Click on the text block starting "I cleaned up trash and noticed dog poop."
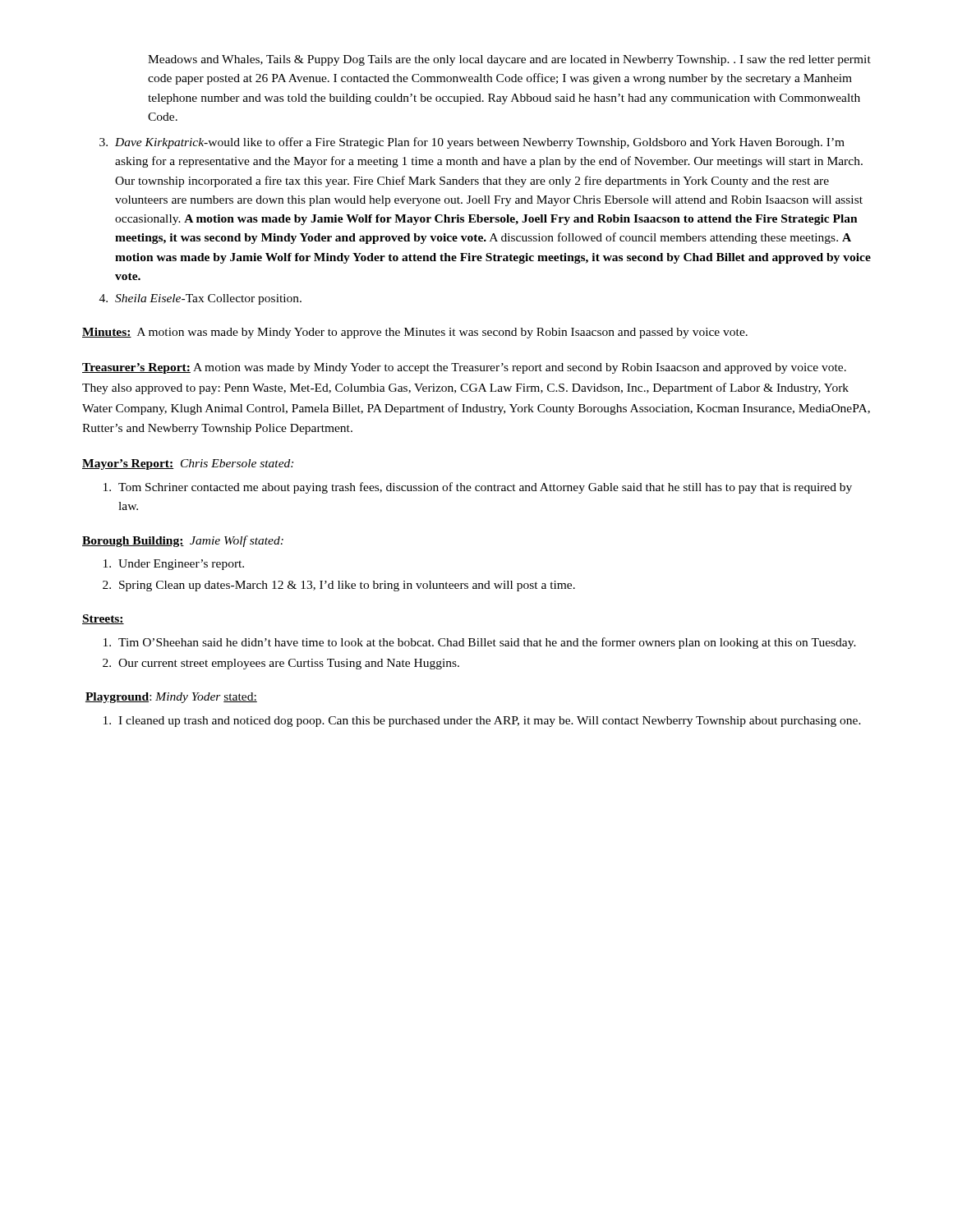The height and width of the screenshot is (1232, 953). tap(476, 720)
